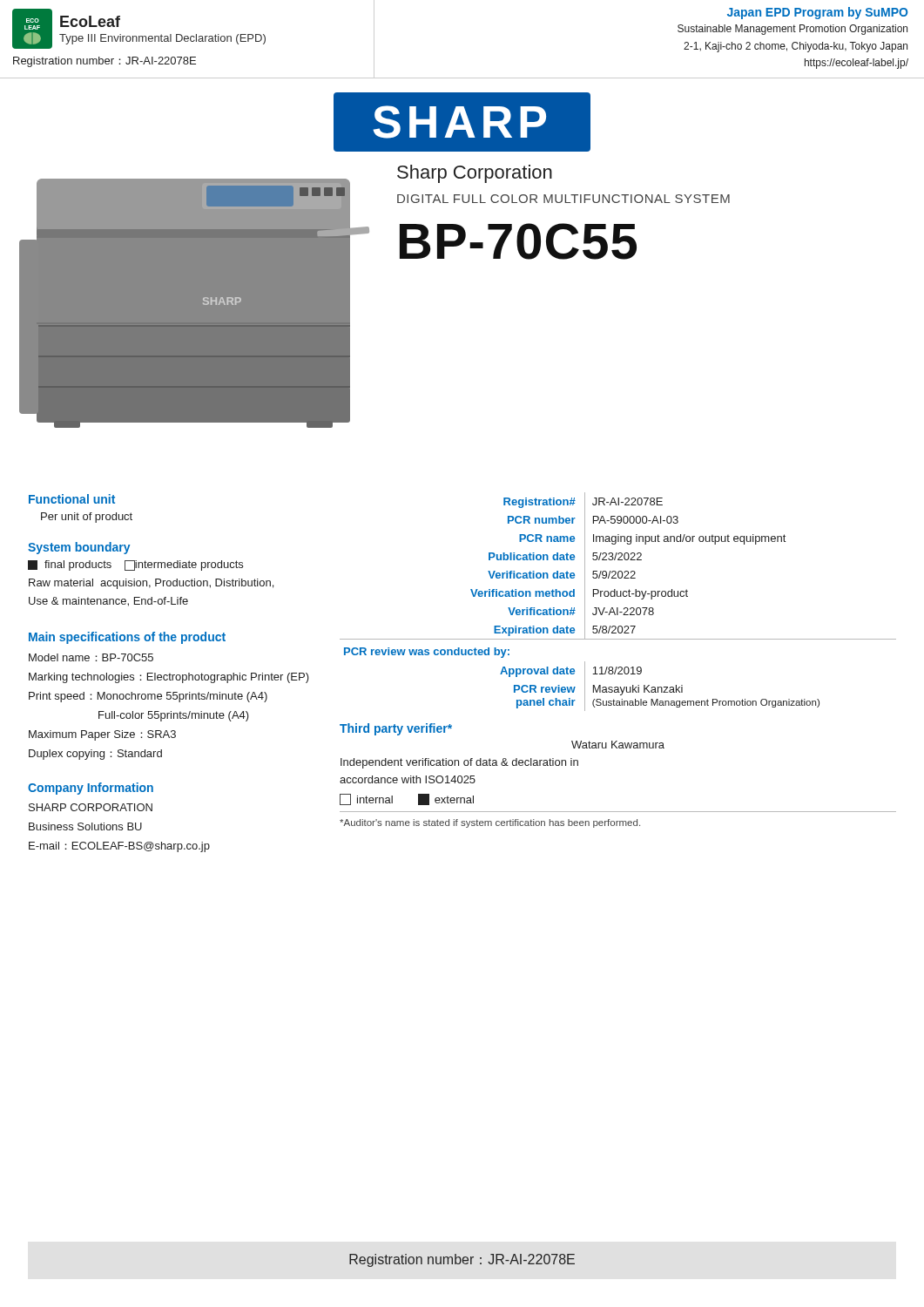
Task: Click on the region starting "Main specifications of the product"
Action: [127, 637]
